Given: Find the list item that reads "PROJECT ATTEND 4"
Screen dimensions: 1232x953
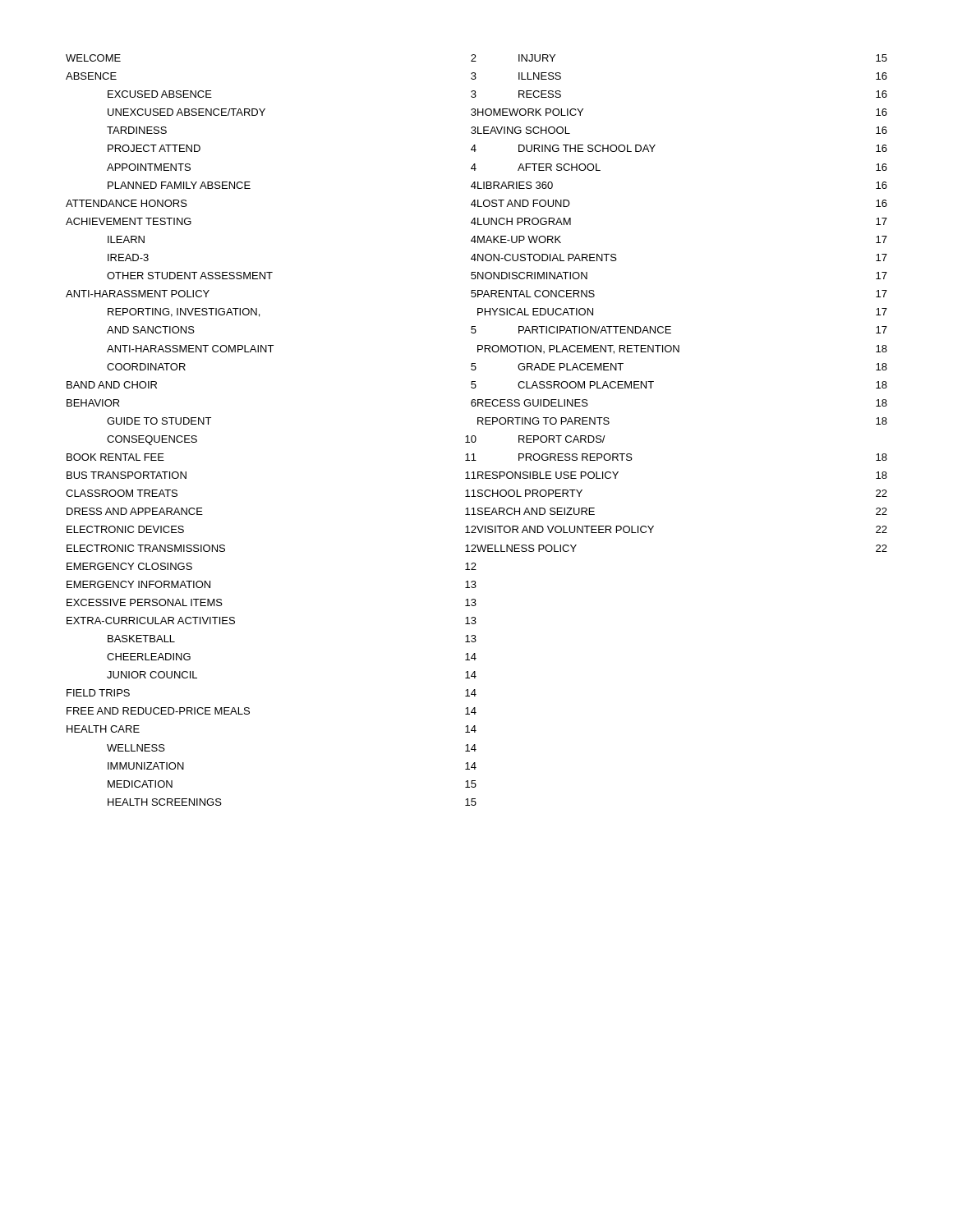Looking at the screenshot, I should pos(153,148).
